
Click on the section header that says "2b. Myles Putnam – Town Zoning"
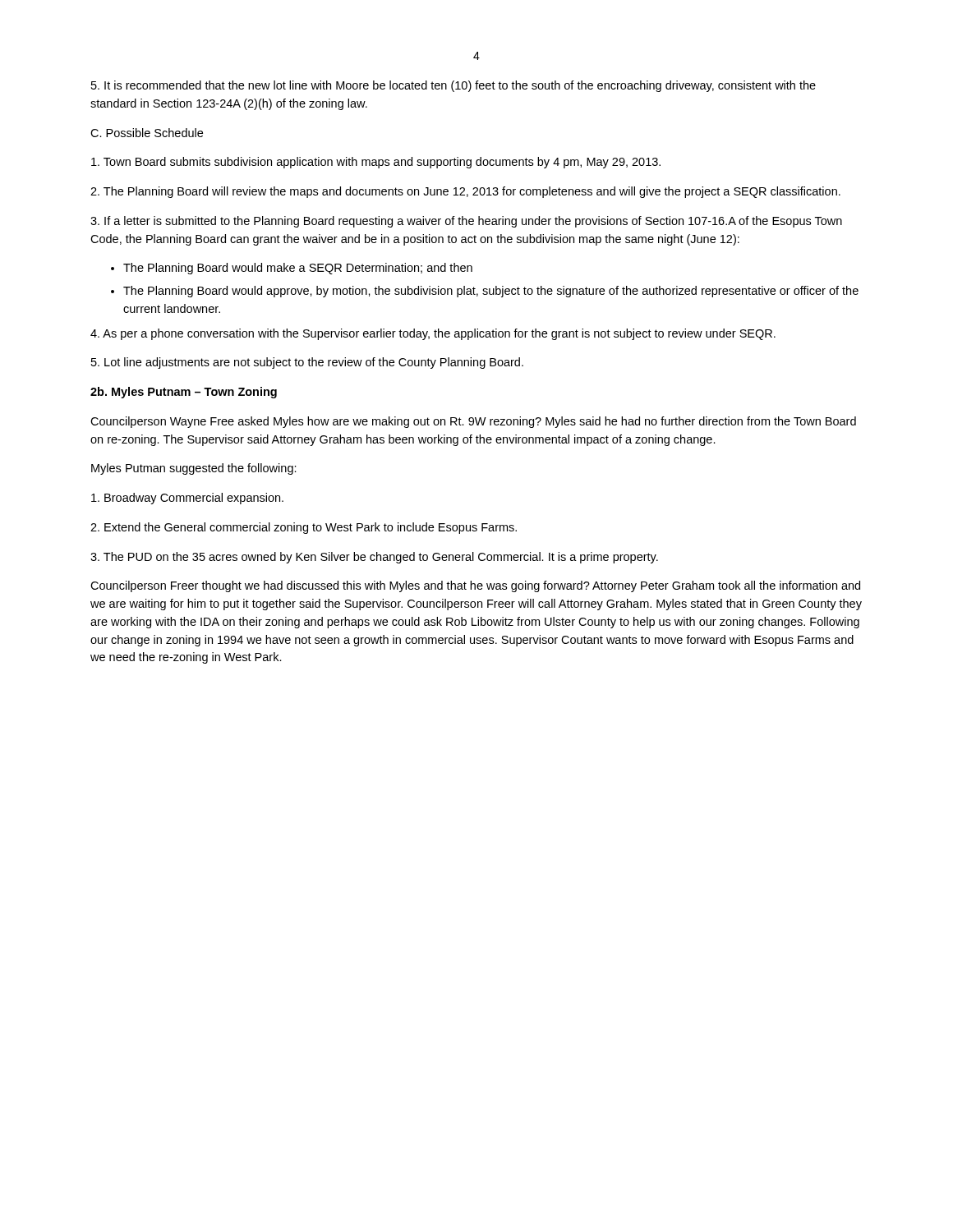(x=184, y=392)
